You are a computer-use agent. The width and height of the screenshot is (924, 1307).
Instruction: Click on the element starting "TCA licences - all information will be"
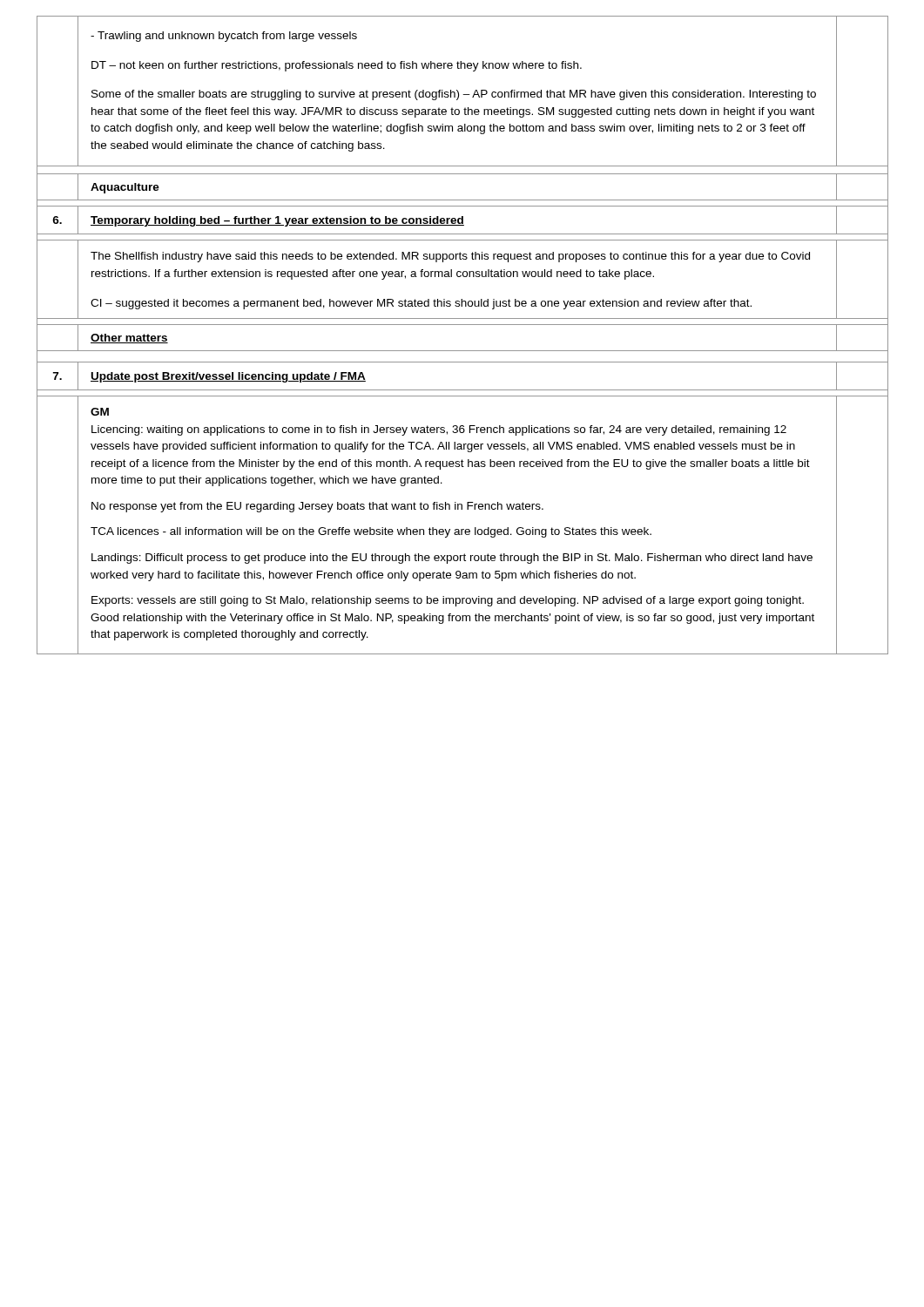[371, 531]
